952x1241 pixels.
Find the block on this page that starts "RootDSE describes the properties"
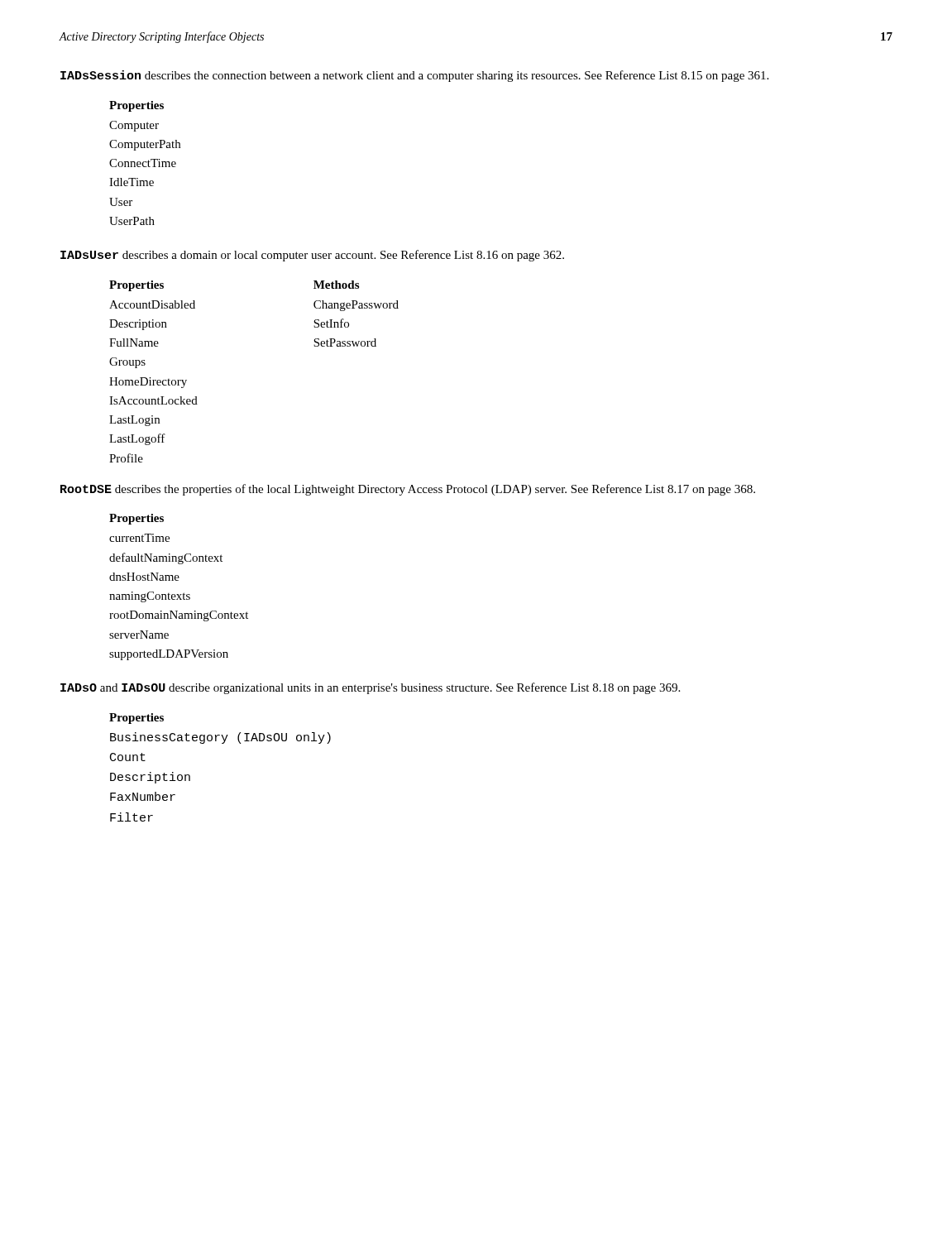click(408, 490)
